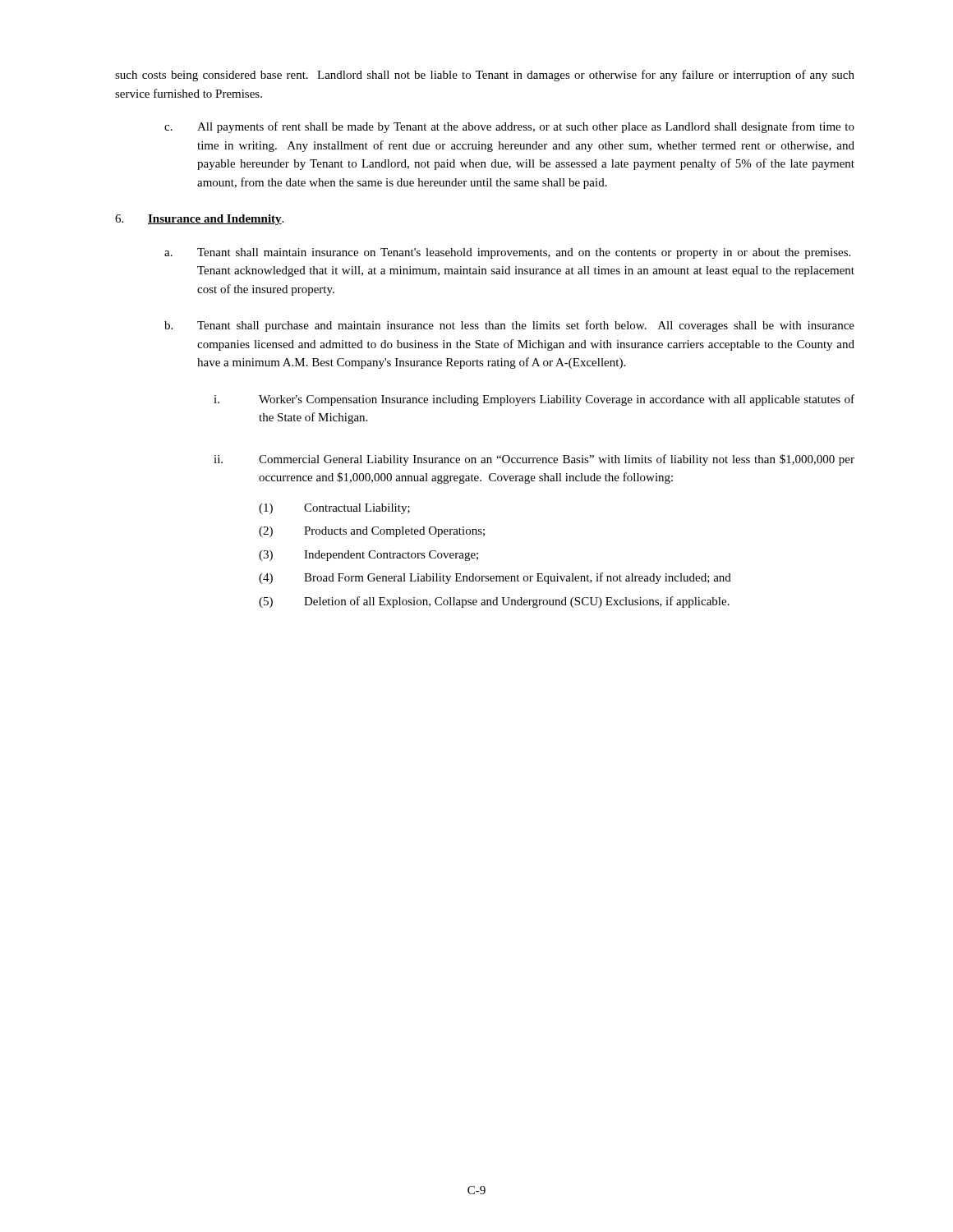Point to the block beginning "a. Tenant shall maintain insurance on Tenant's"
This screenshot has height=1232, width=953.
(x=509, y=270)
